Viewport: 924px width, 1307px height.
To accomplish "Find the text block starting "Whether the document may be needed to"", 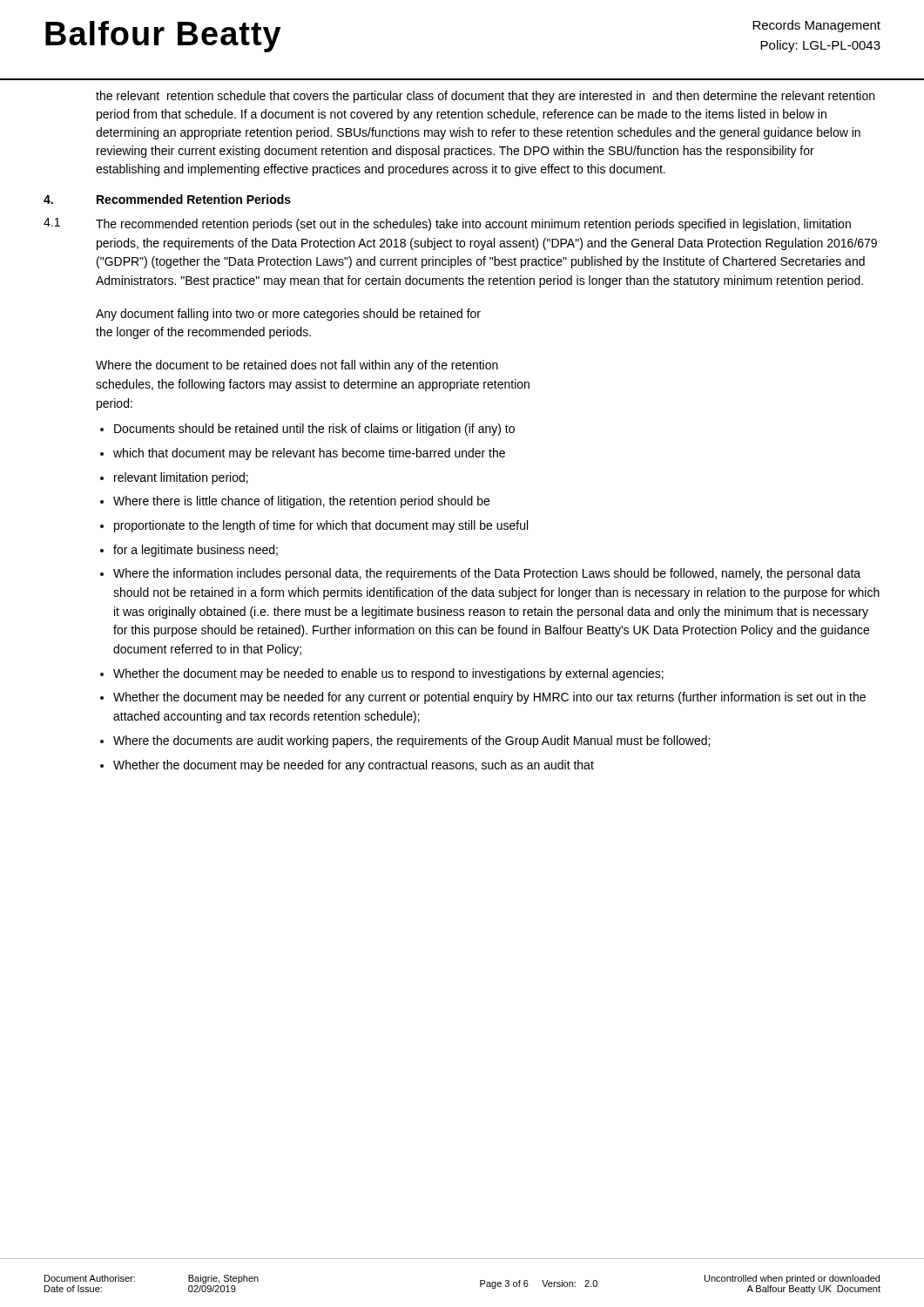I will coord(389,673).
